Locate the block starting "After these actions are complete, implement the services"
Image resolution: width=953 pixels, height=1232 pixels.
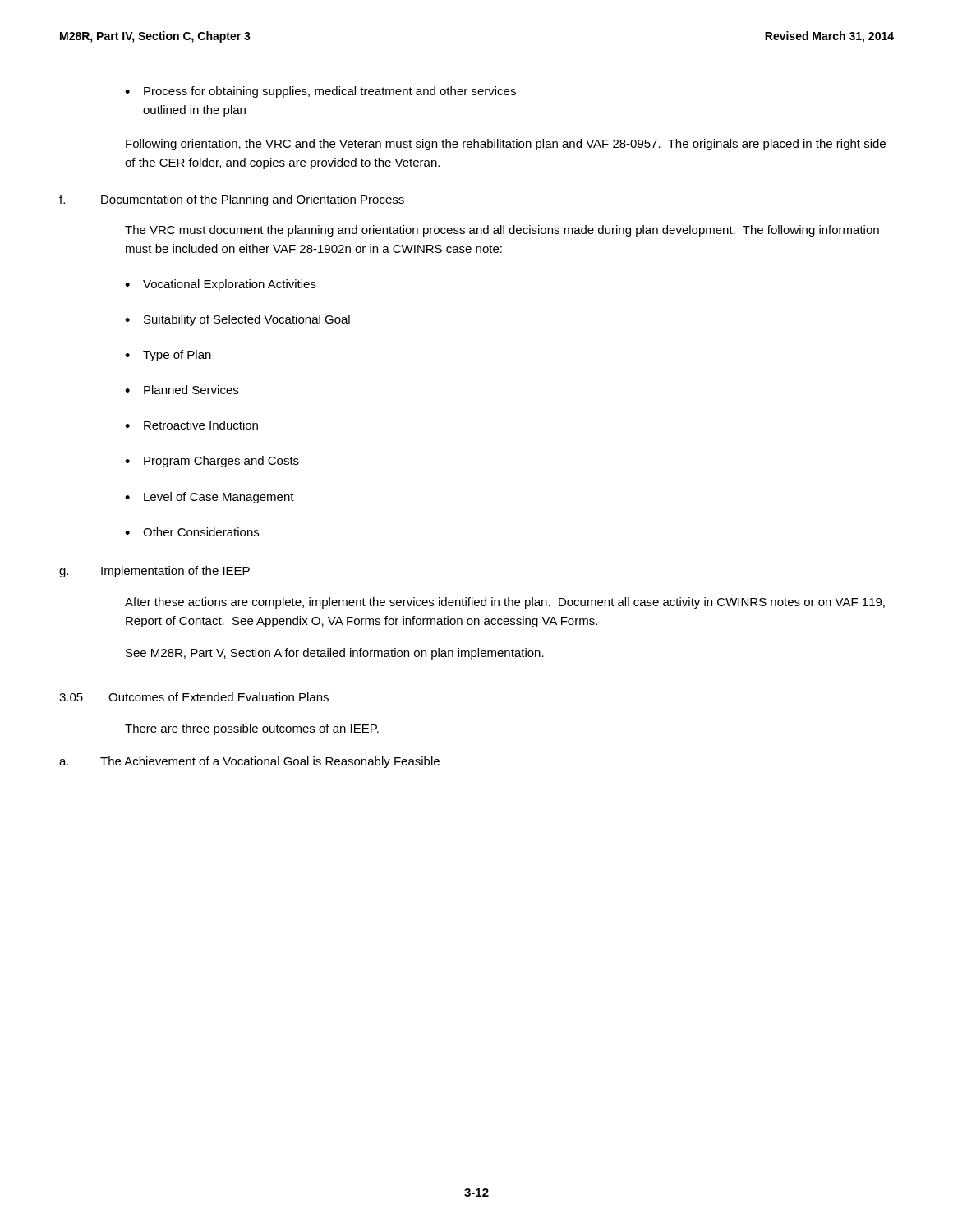click(505, 611)
